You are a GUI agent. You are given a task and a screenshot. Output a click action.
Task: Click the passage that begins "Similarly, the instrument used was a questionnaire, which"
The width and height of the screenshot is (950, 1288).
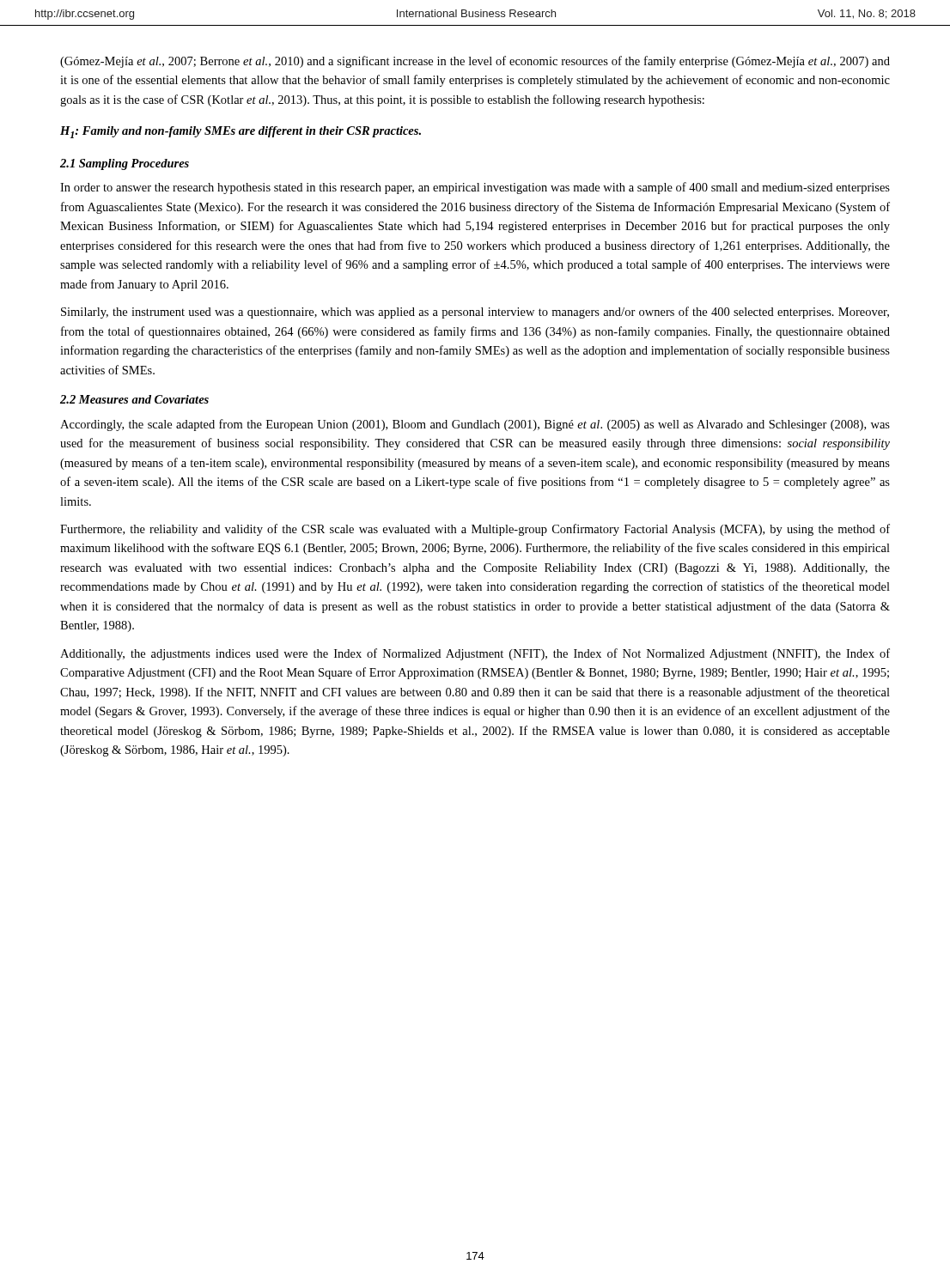click(x=475, y=341)
